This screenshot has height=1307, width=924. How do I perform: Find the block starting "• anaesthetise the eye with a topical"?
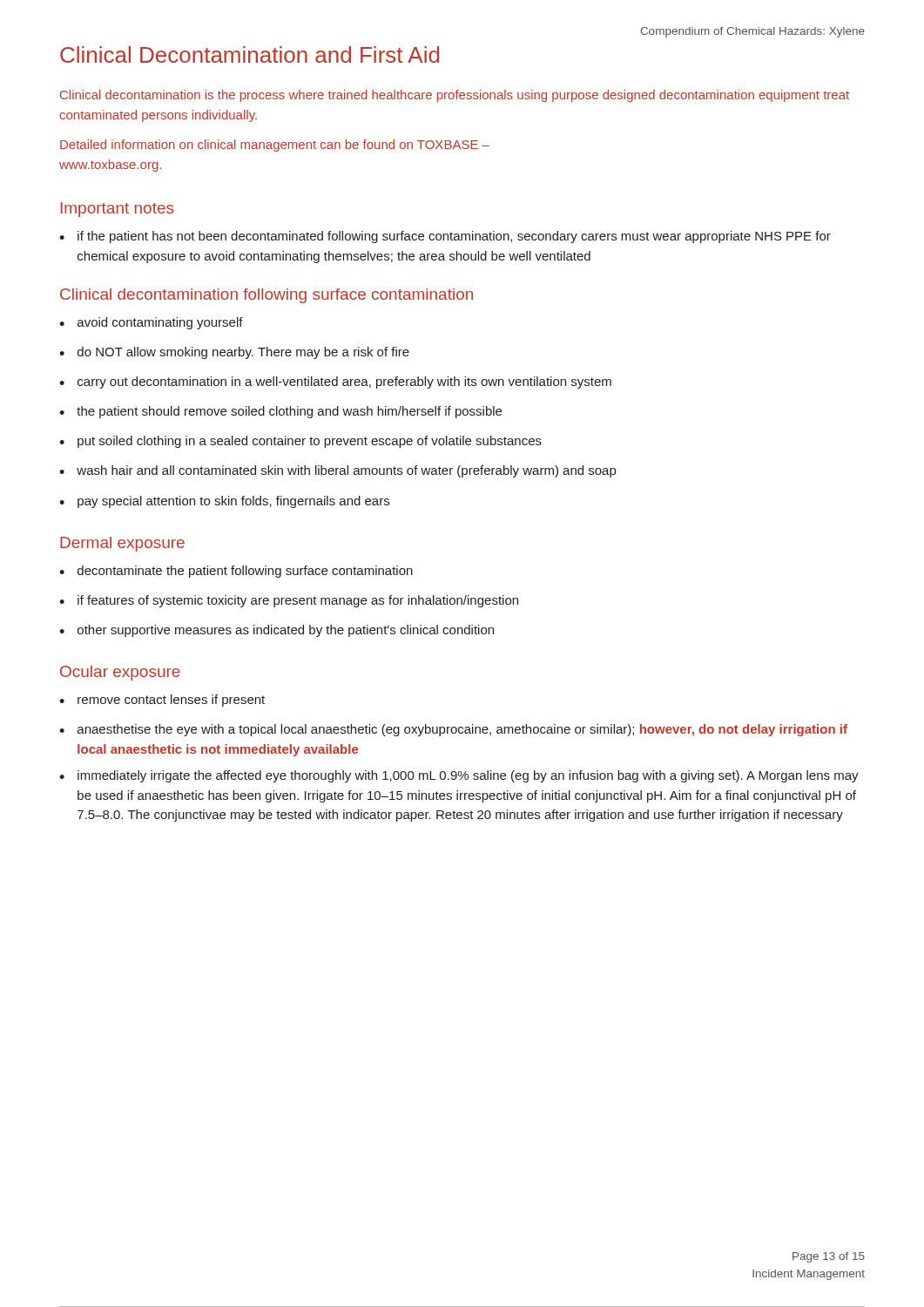[x=462, y=739]
